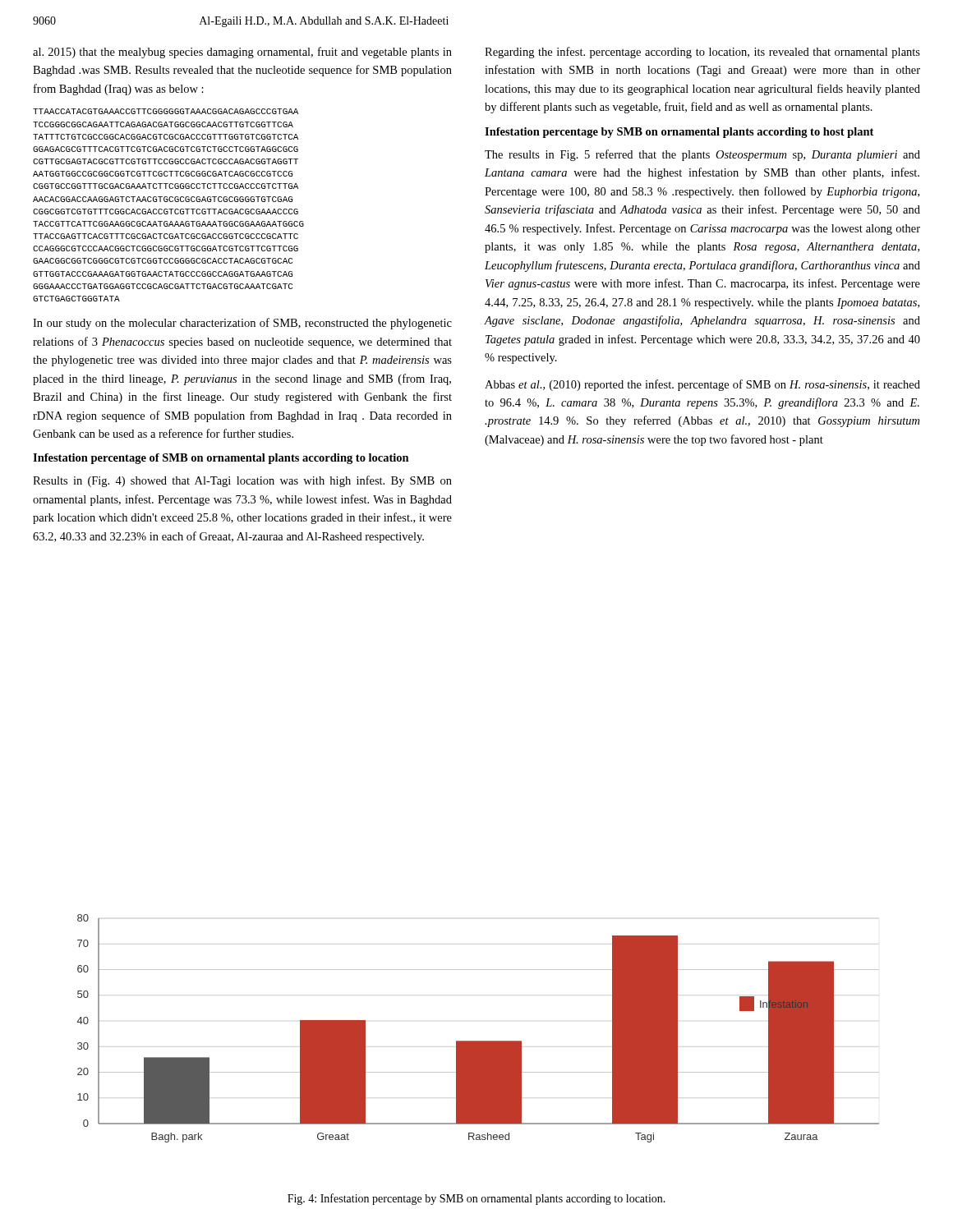Point to the region starting "Fig. 4: Infestation percentage by SMB"
The width and height of the screenshot is (953, 1232).
coord(476,1199)
